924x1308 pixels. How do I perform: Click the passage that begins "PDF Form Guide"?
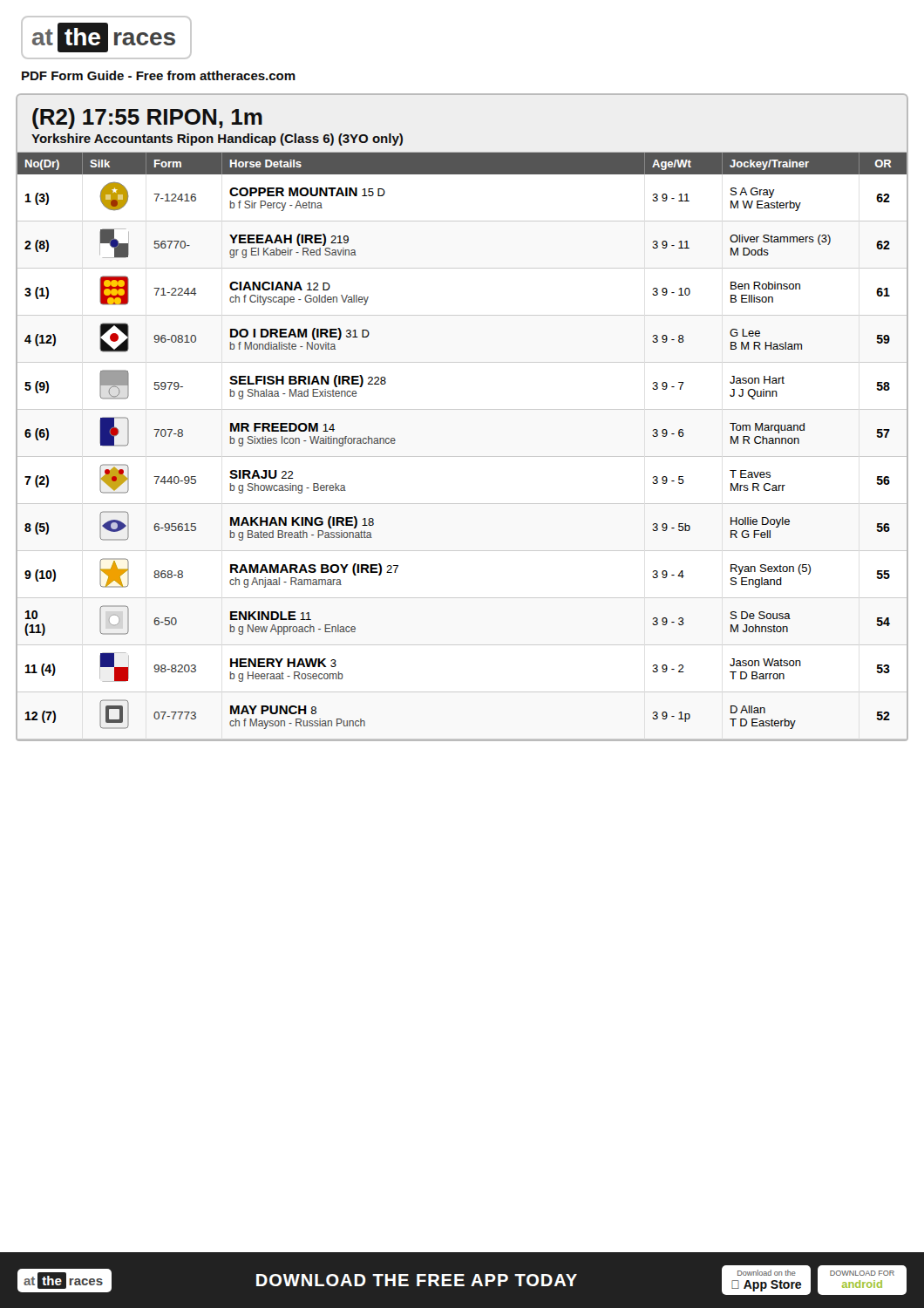(158, 75)
